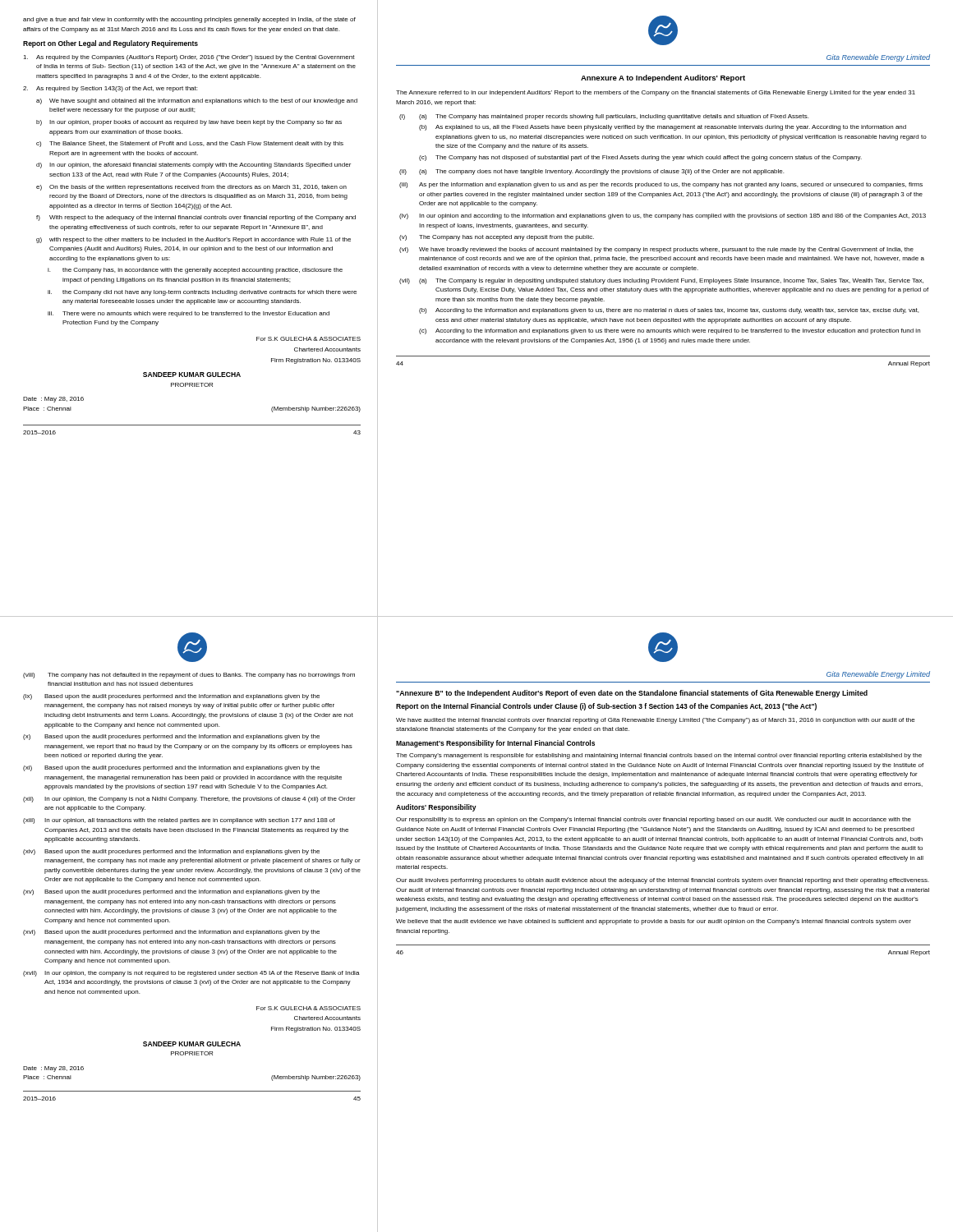Find the block on this page that starts "iii. There were no amounts which"
The width and height of the screenshot is (953, 1232).
point(204,318)
